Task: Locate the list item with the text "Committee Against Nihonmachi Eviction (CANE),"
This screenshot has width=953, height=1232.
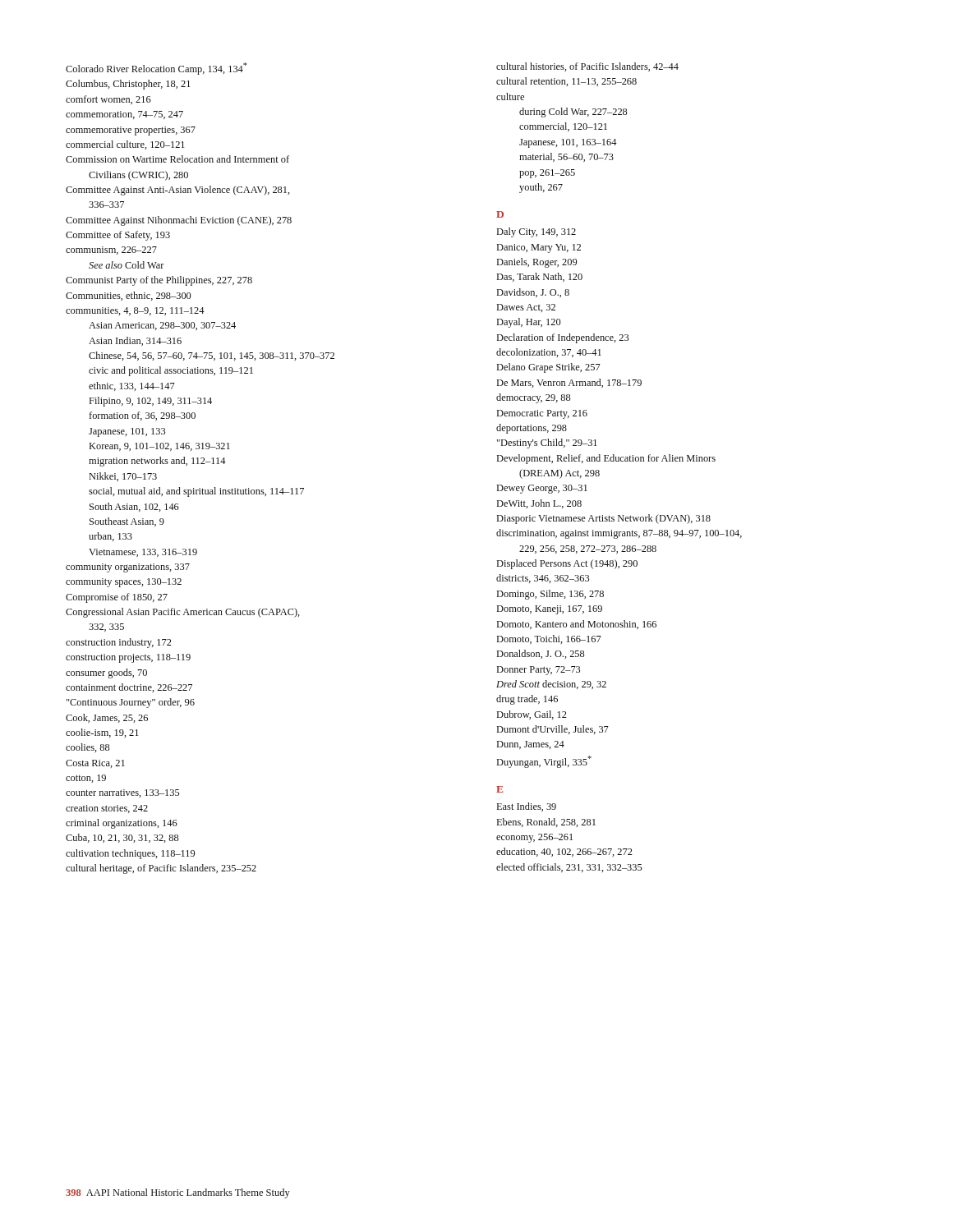Action: pyautogui.click(x=179, y=220)
